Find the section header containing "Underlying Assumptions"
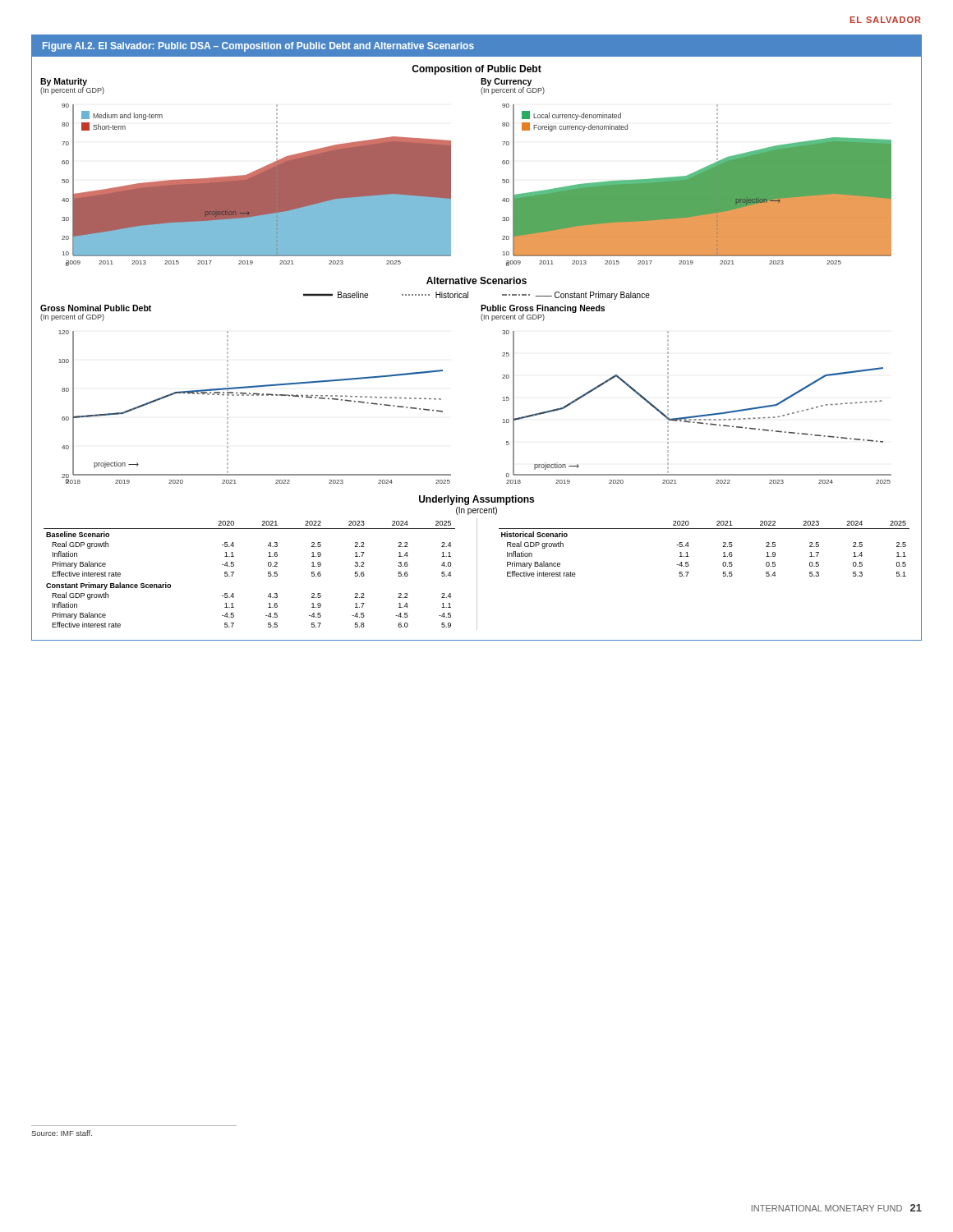 (476, 499)
